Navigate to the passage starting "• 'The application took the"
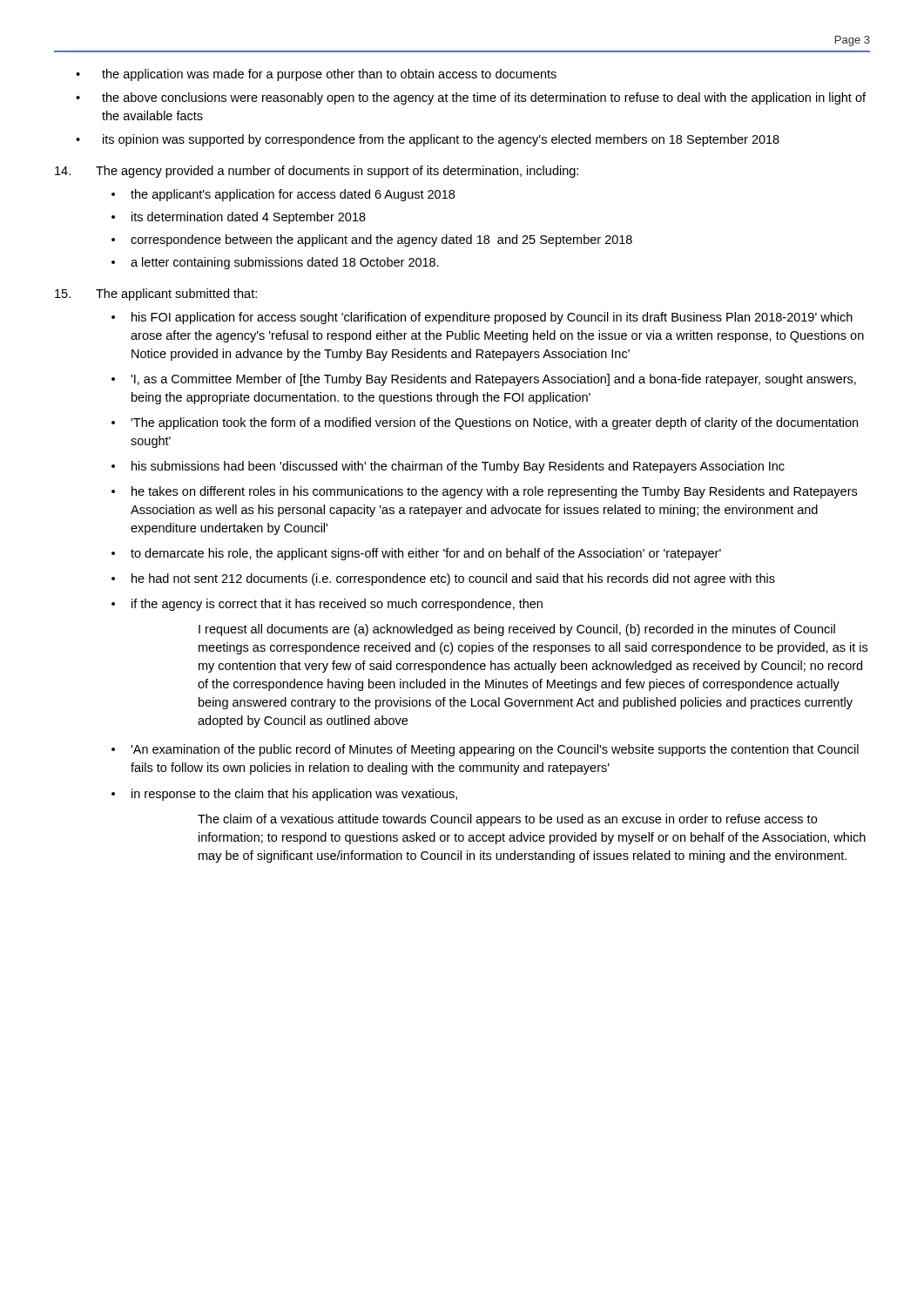The image size is (924, 1307). (x=483, y=432)
